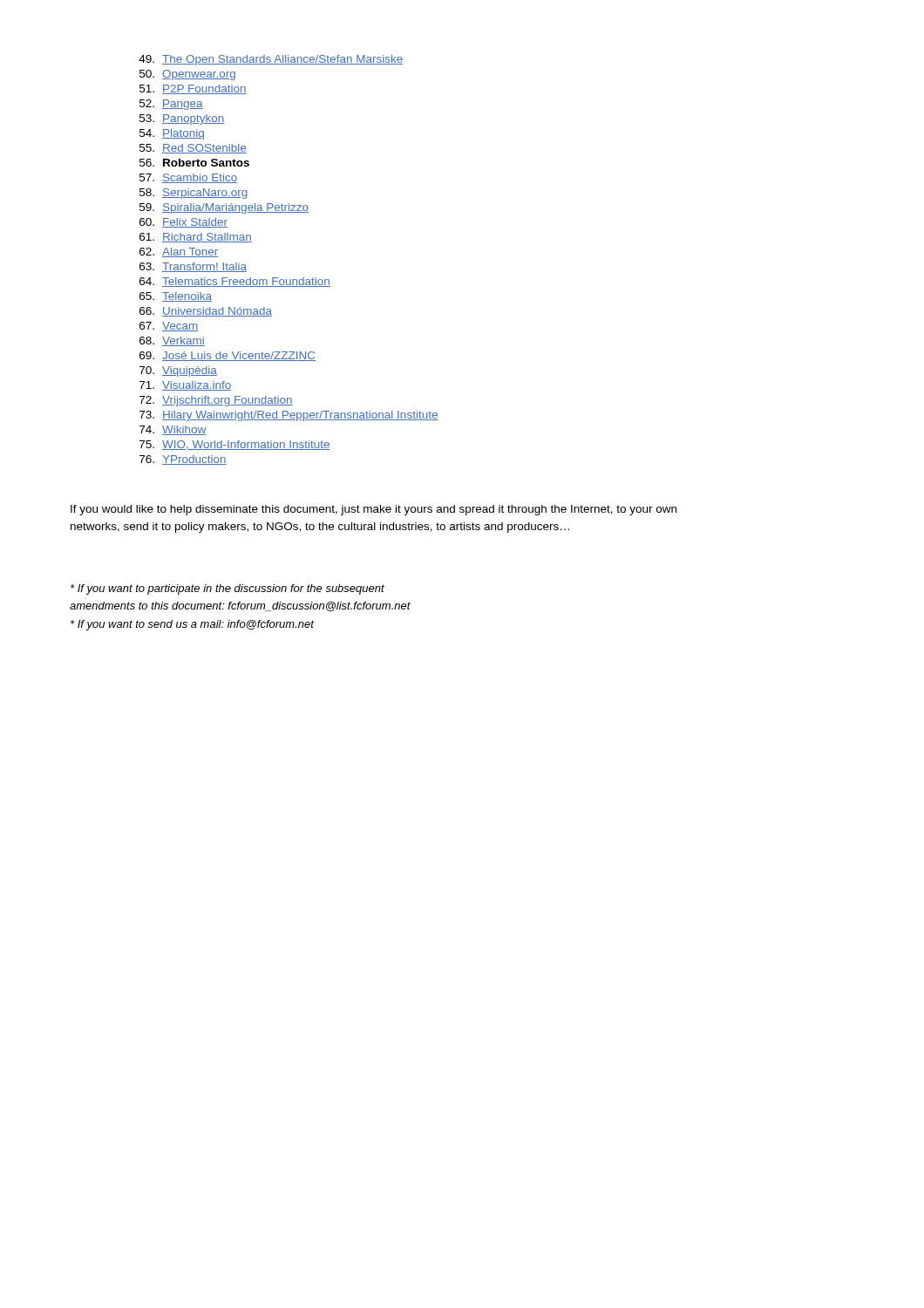Where does it say "51. P2P Foundation"?

(x=184, y=89)
